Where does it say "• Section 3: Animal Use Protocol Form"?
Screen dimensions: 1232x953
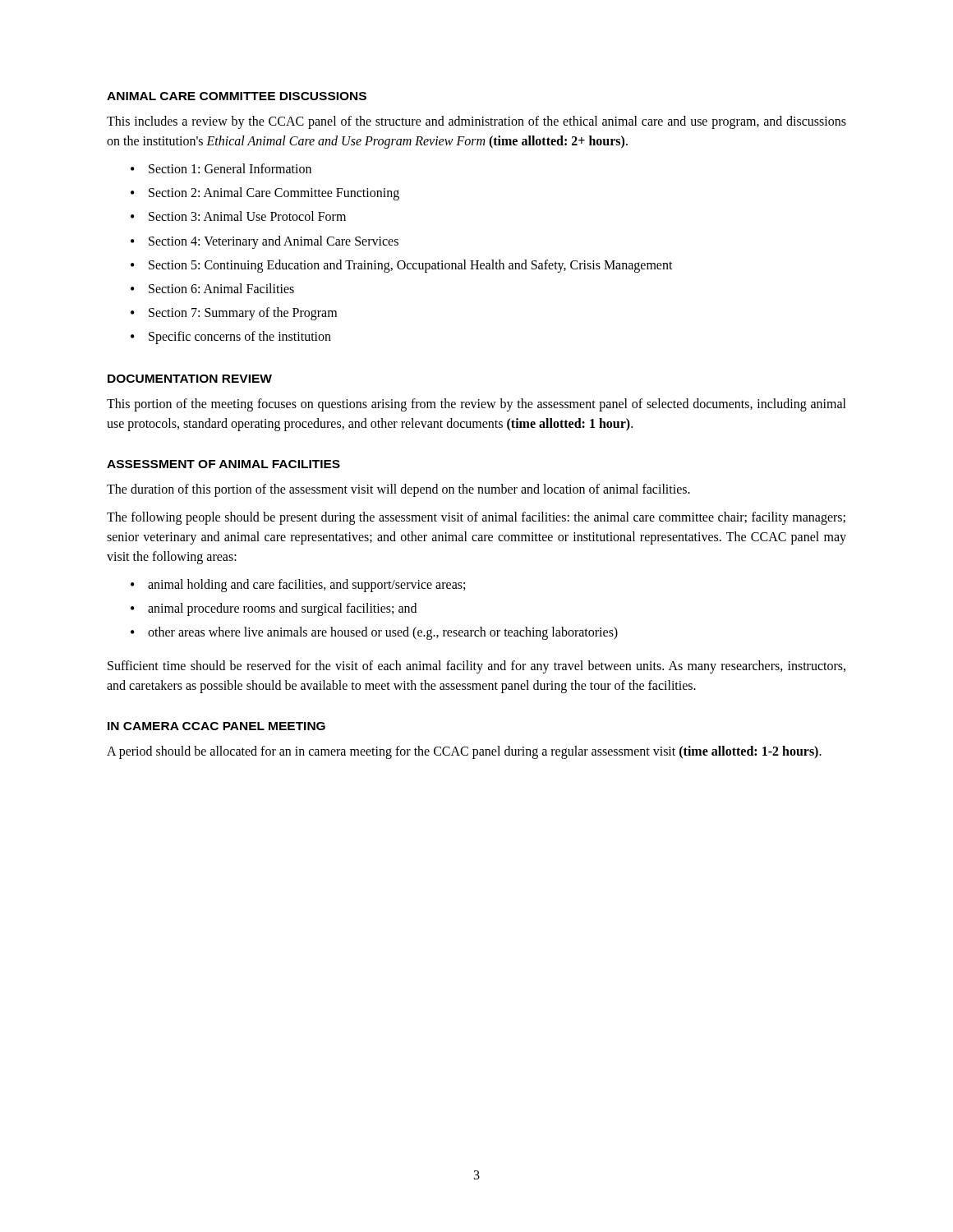click(238, 216)
